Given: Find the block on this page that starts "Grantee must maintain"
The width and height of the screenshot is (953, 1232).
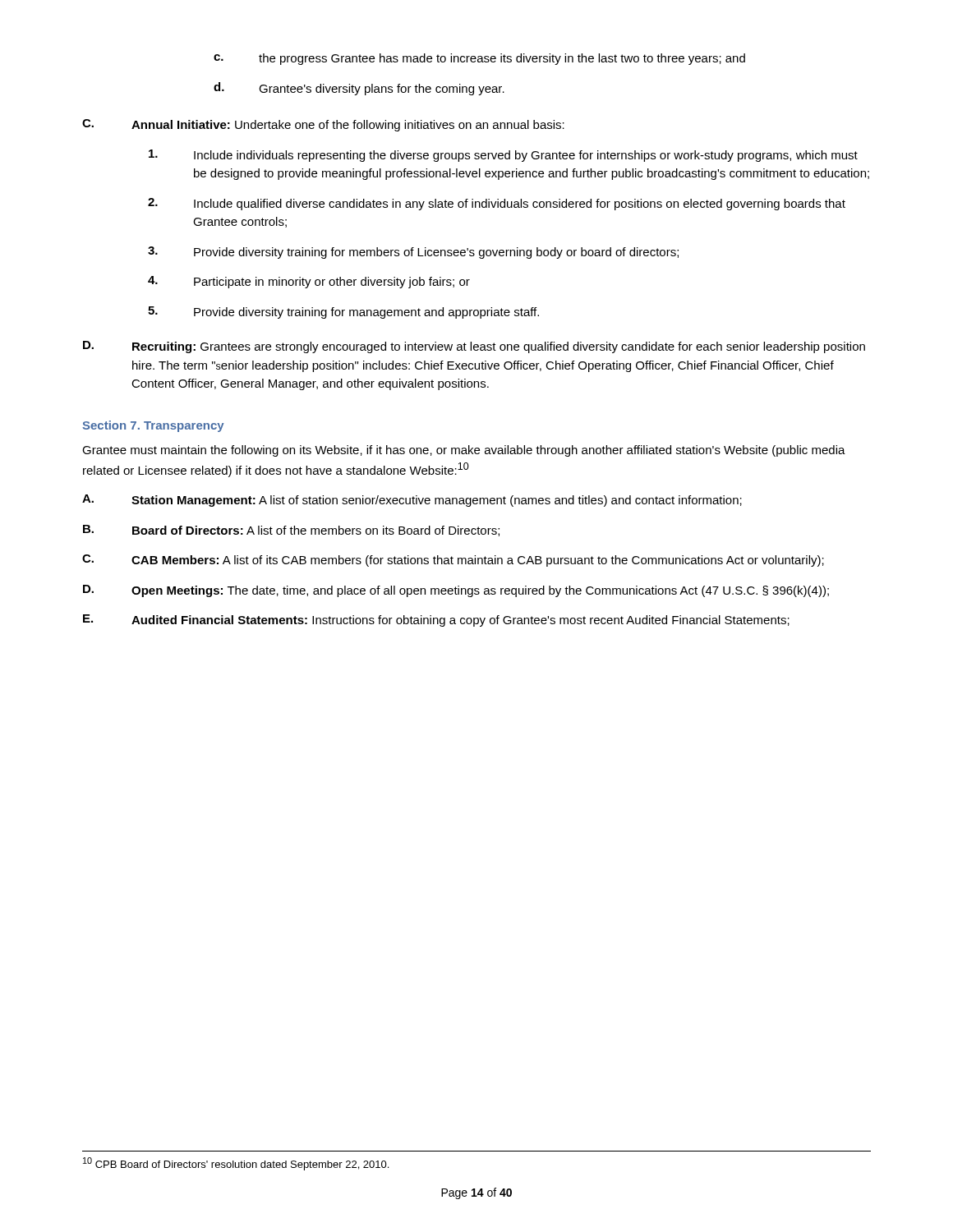Looking at the screenshot, I should tap(463, 460).
